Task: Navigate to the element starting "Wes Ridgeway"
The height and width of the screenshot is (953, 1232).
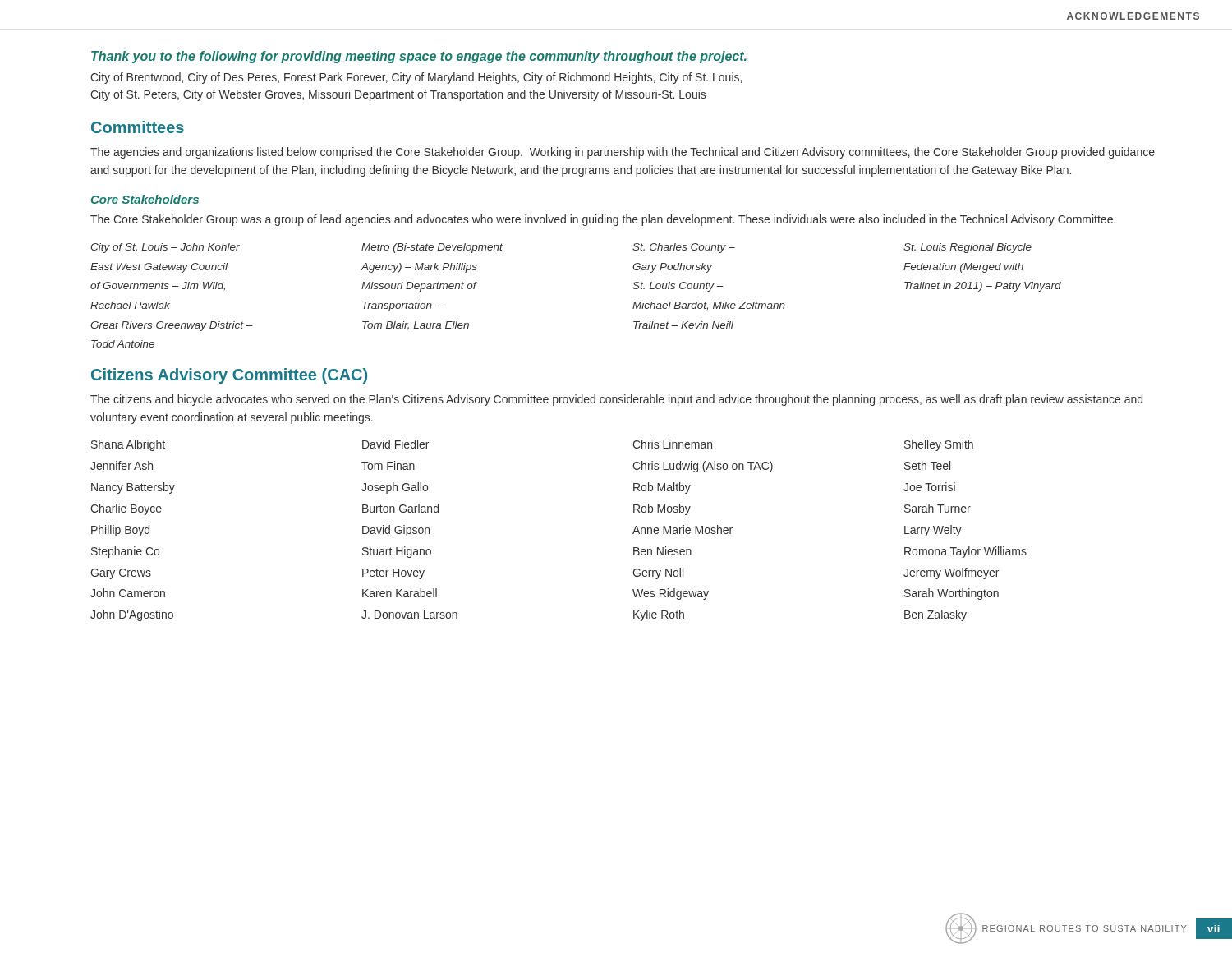Action: 671,594
